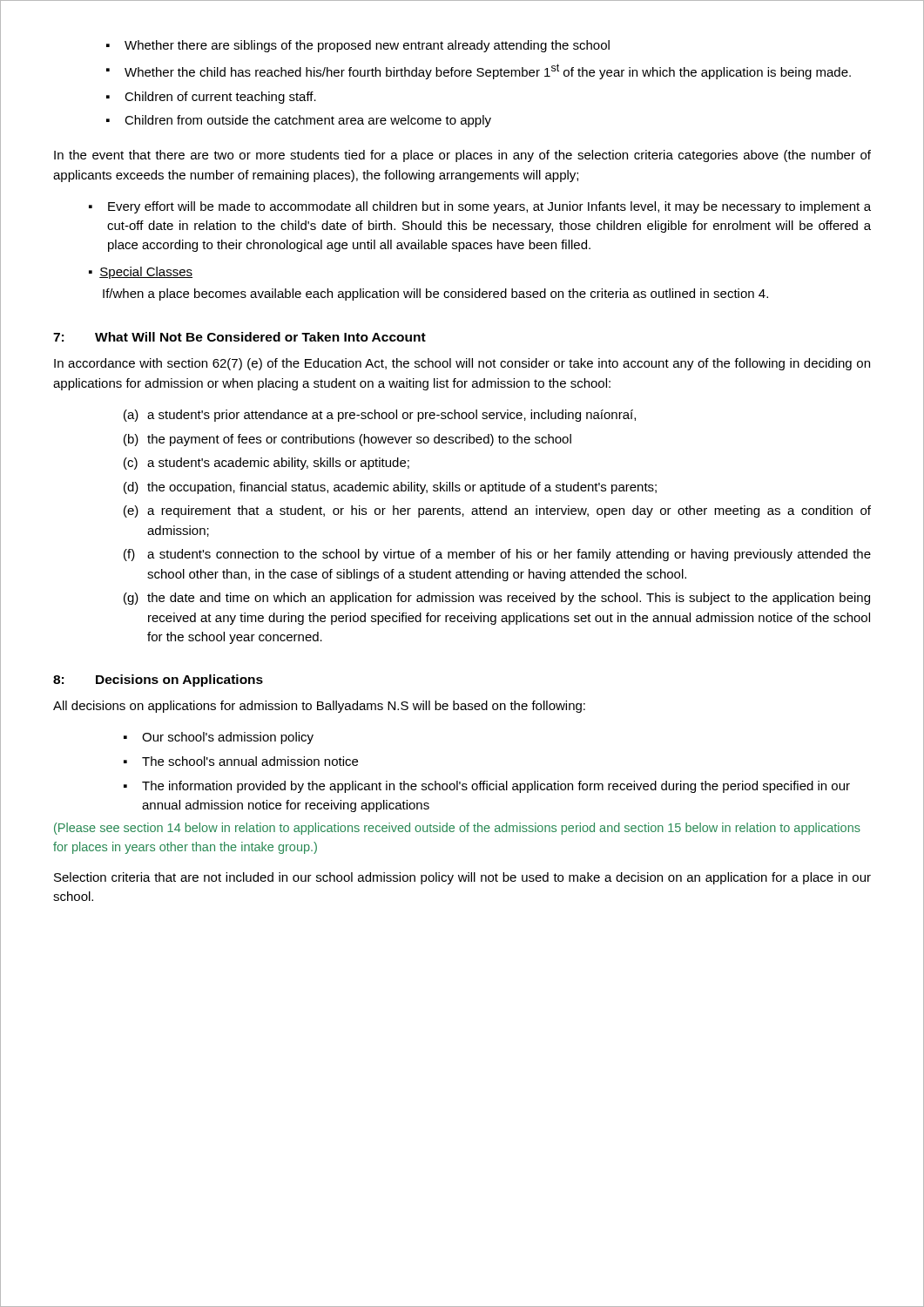Find the block on this page that starts "Our school's admission policy The school's annual admission"

pyautogui.click(x=497, y=771)
